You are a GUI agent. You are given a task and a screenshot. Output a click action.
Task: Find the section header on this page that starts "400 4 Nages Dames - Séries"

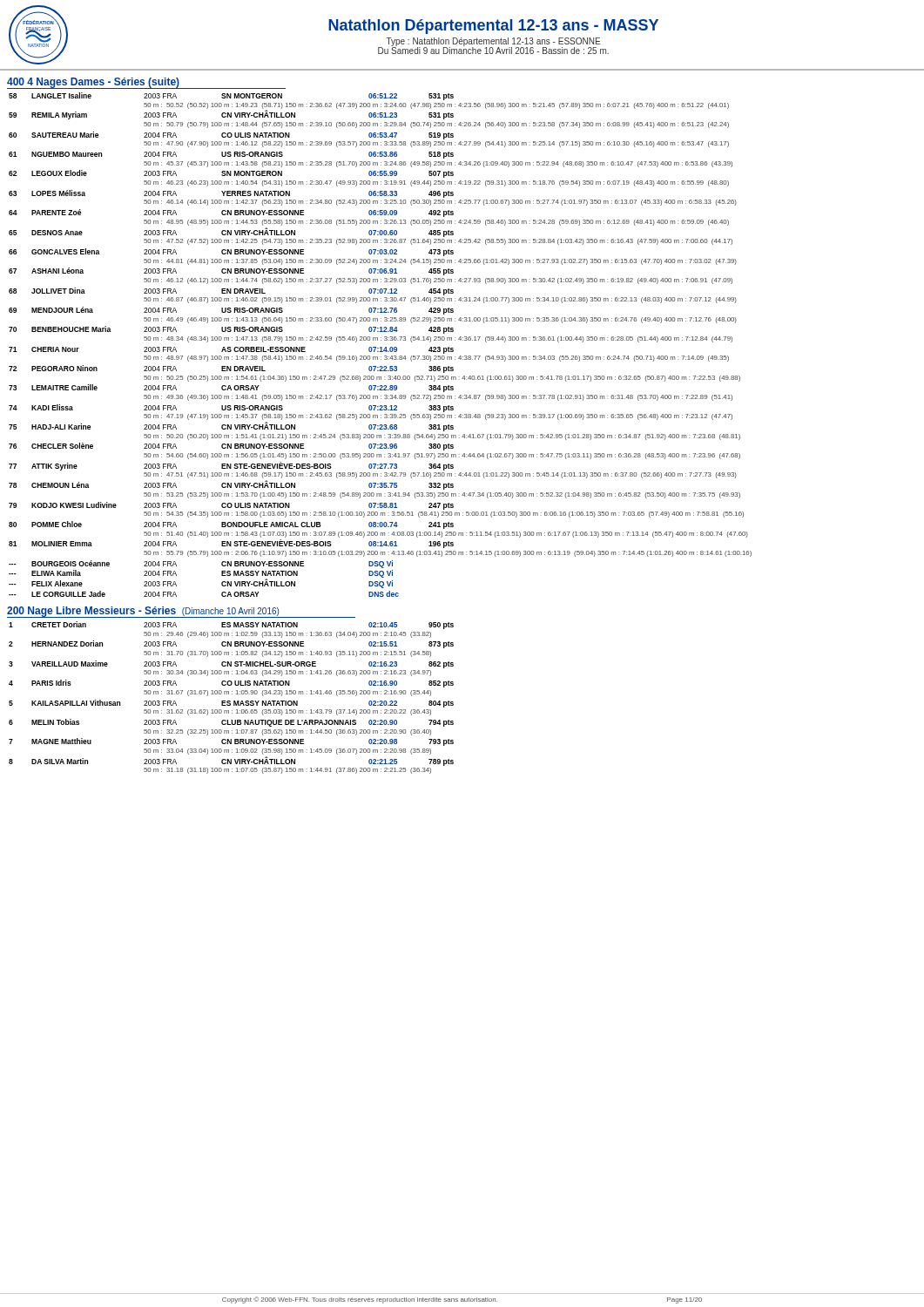(x=93, y=82)
